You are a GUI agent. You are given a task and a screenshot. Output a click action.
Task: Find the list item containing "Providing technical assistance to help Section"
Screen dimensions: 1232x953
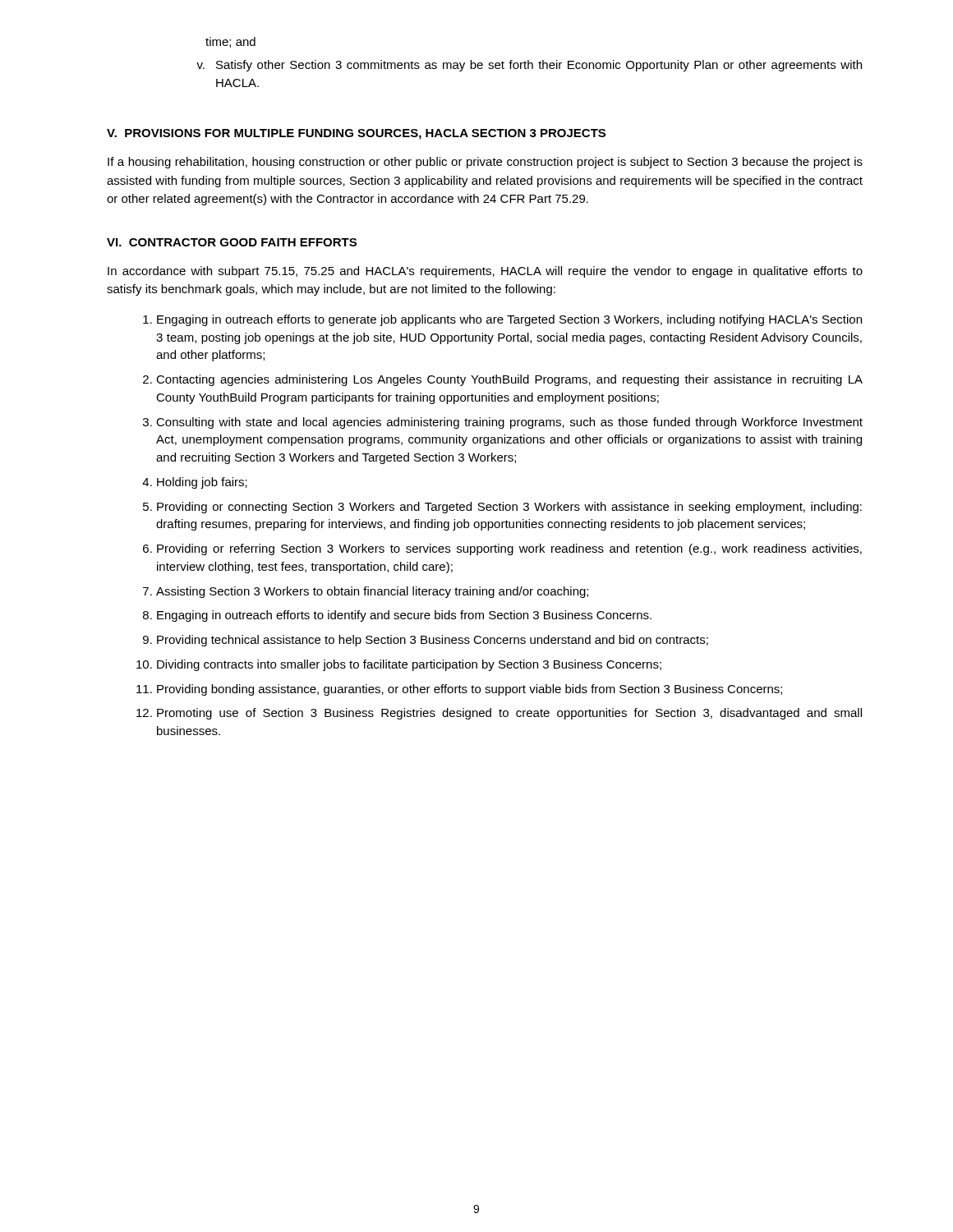pyautogui.click(x=433, y=639)
